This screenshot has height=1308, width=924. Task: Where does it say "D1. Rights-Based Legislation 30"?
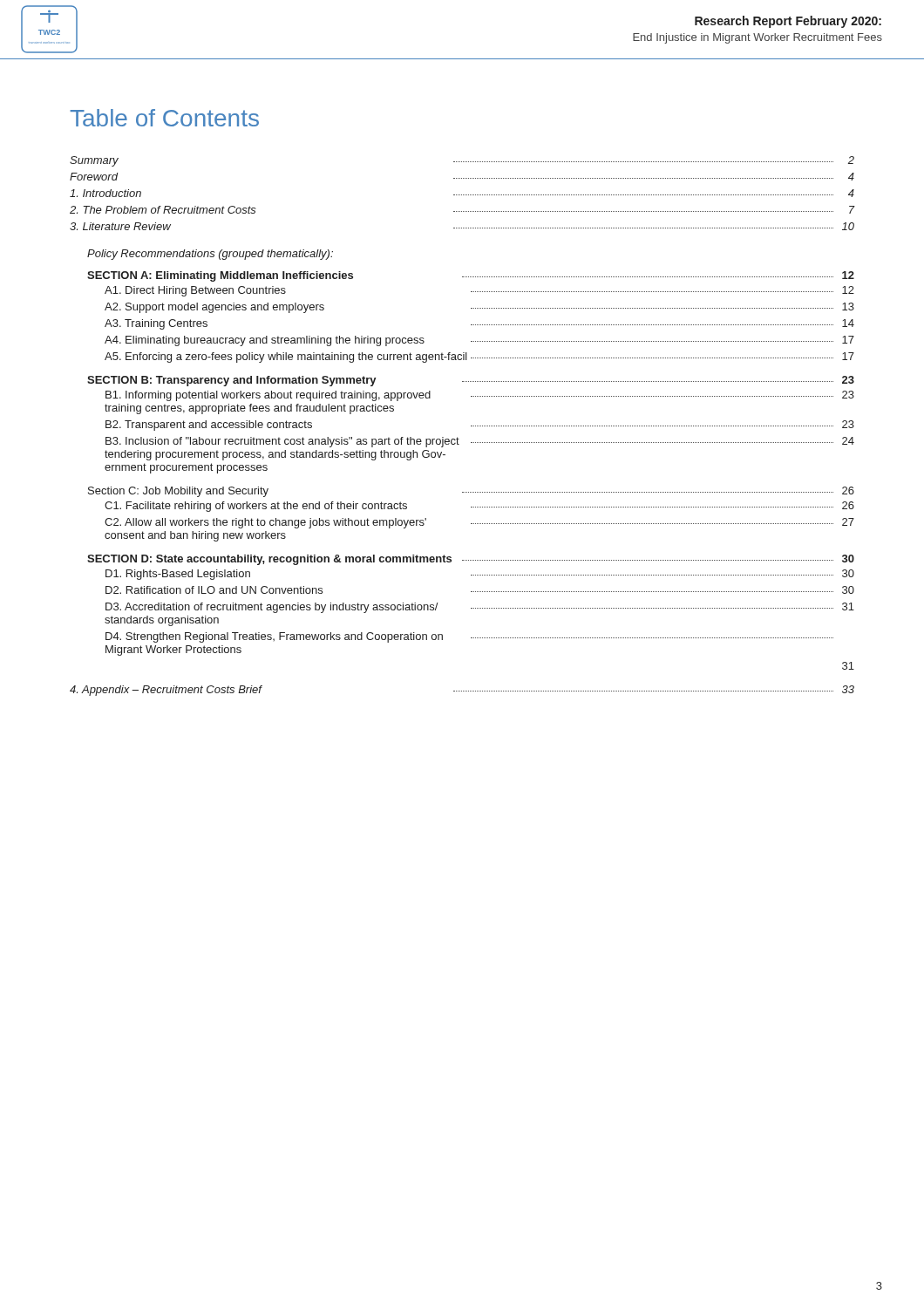479,573
